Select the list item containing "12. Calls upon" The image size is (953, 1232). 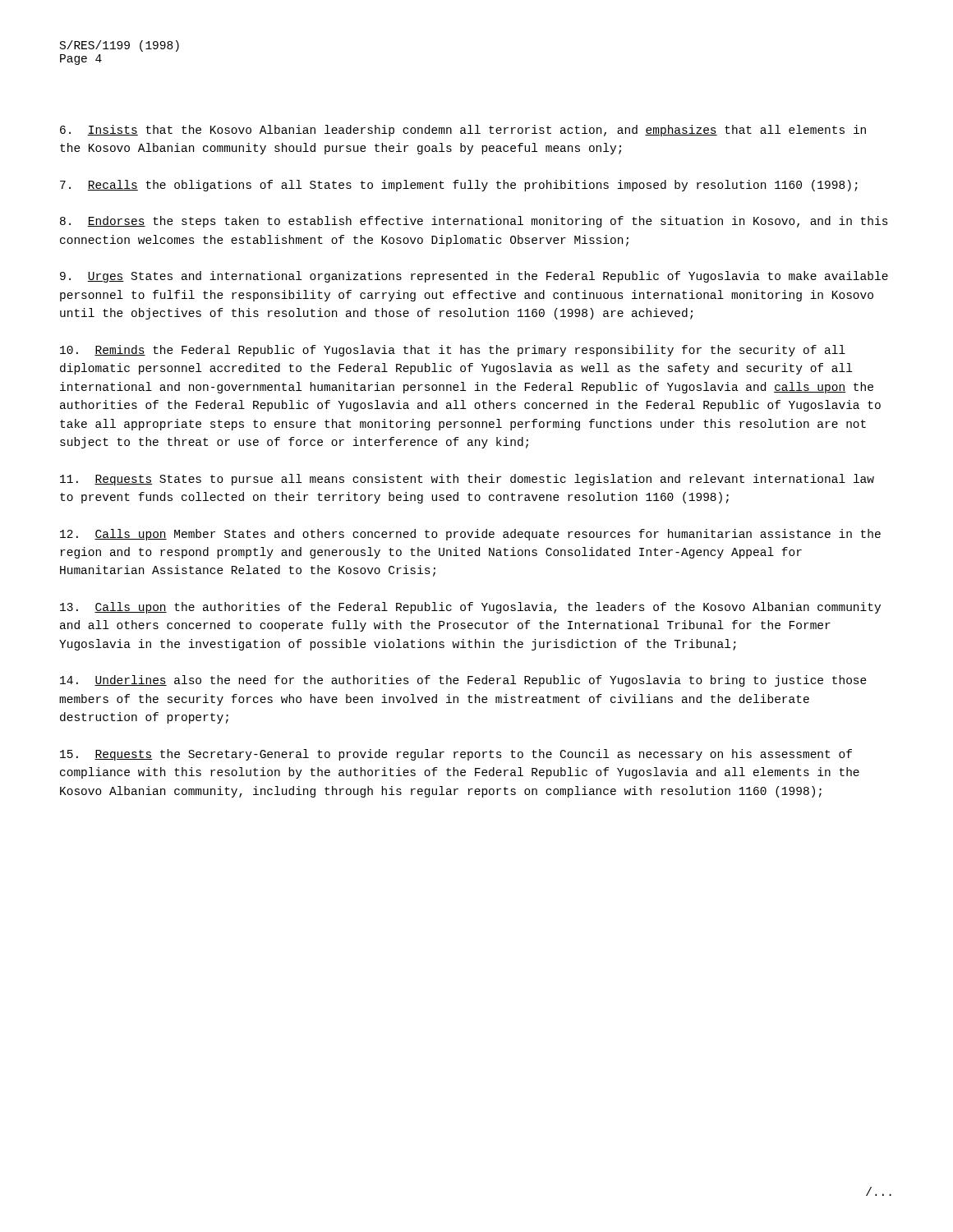470,553
